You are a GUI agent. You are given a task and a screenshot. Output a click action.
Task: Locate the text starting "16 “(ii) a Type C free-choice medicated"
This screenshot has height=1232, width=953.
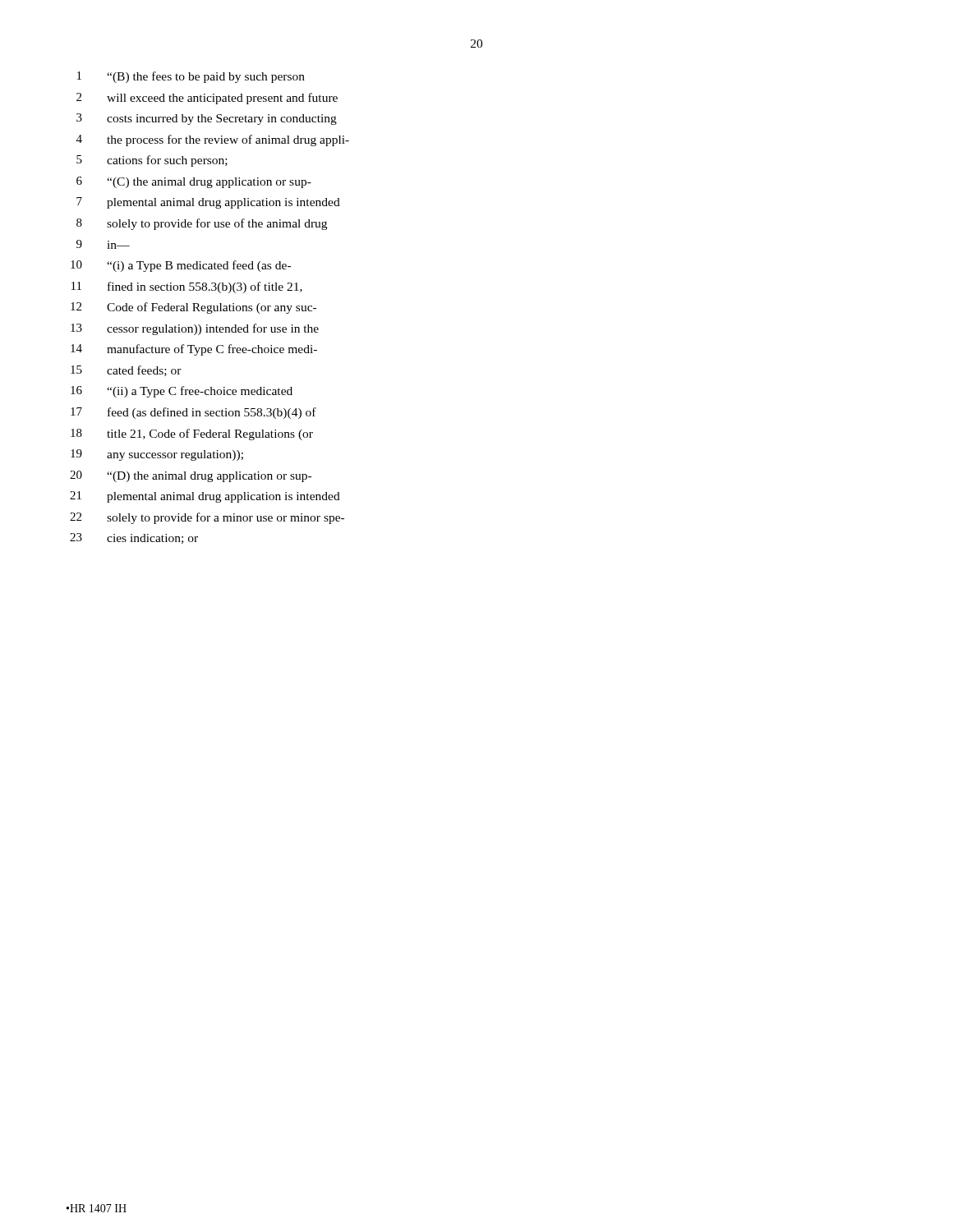[x=182, y=392]
